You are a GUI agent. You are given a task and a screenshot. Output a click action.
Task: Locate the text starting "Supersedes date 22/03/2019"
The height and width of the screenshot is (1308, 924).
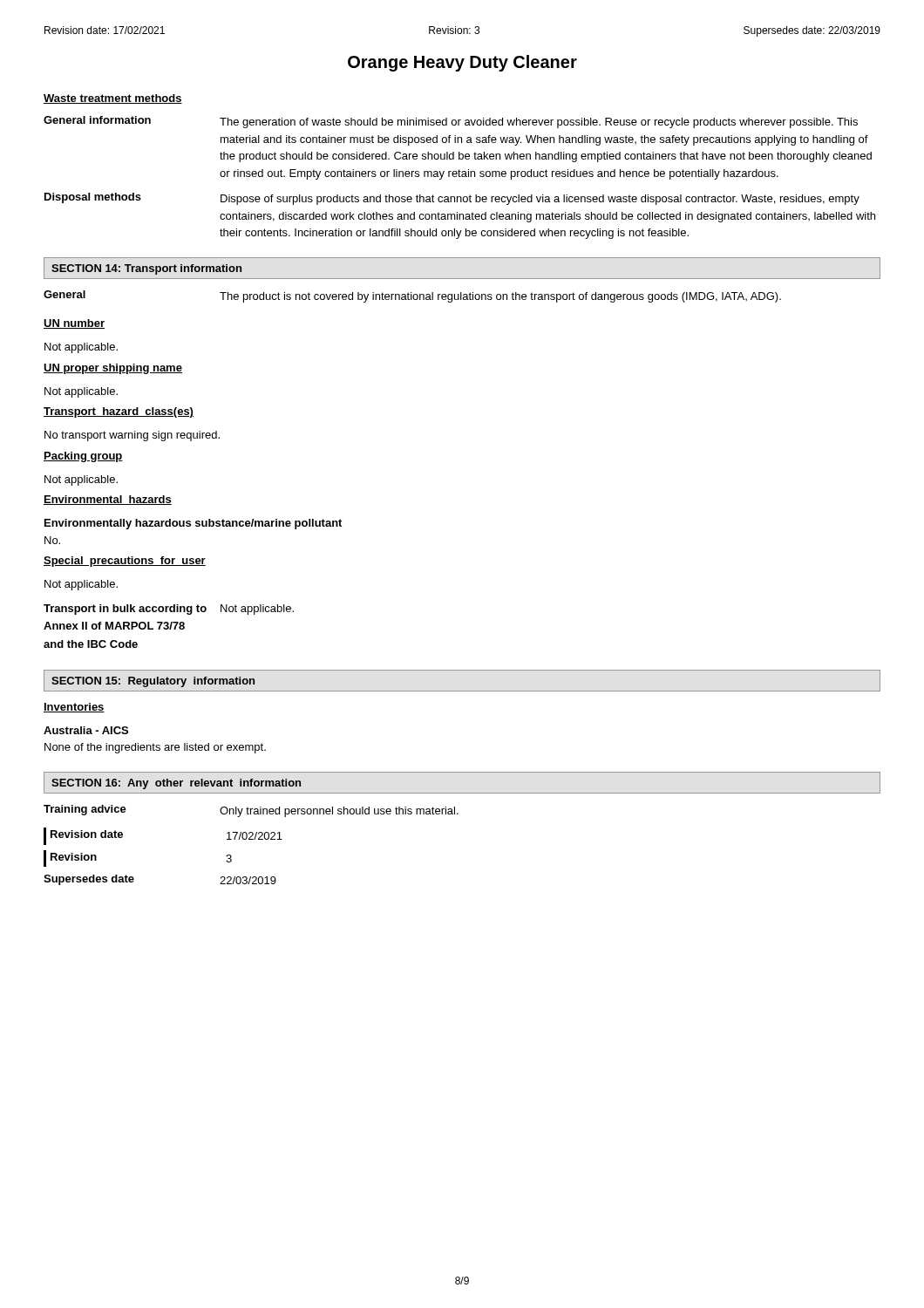coord(83,879)
